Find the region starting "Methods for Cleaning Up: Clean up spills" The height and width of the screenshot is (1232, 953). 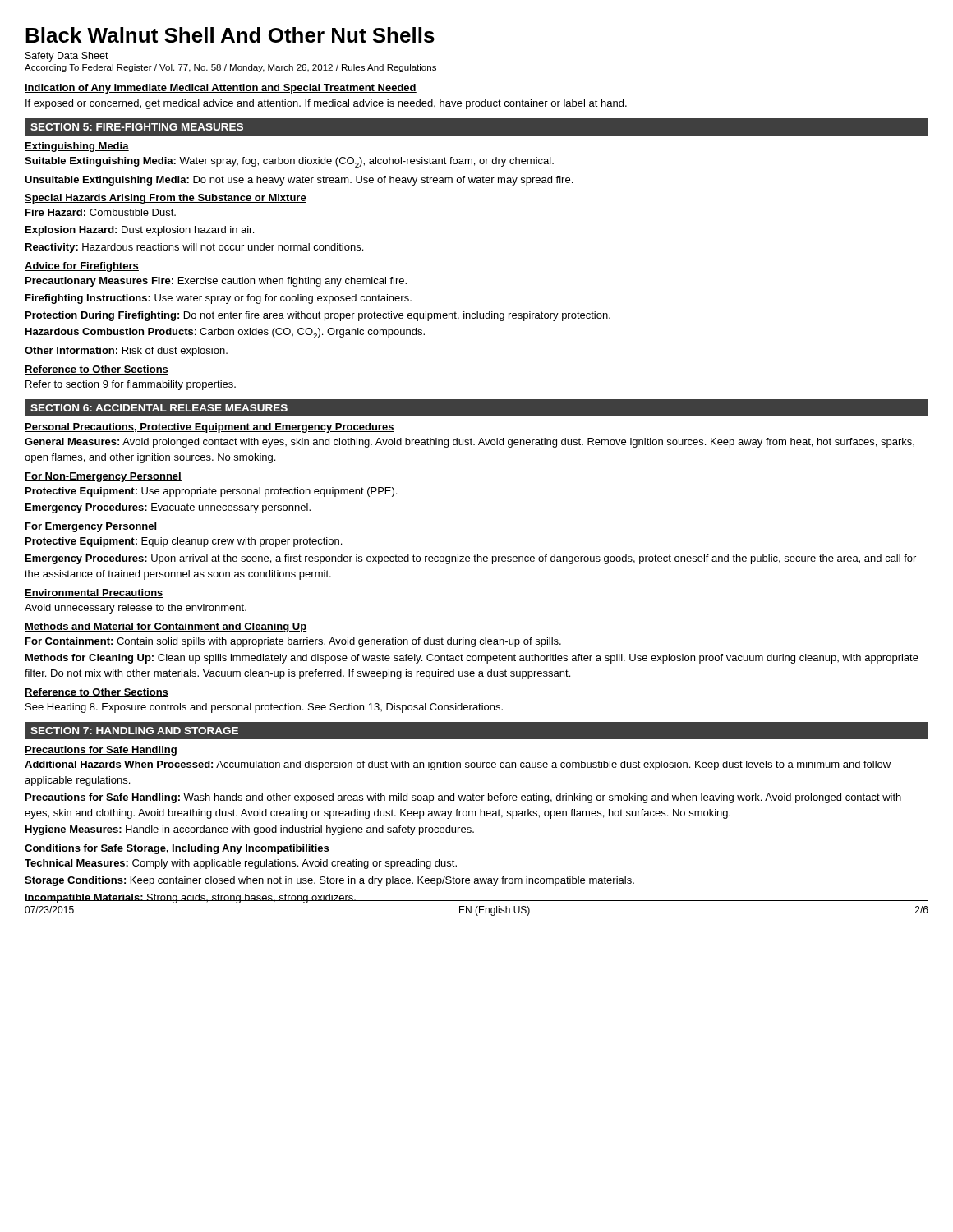pyautogui.click(x=472, y=666)
